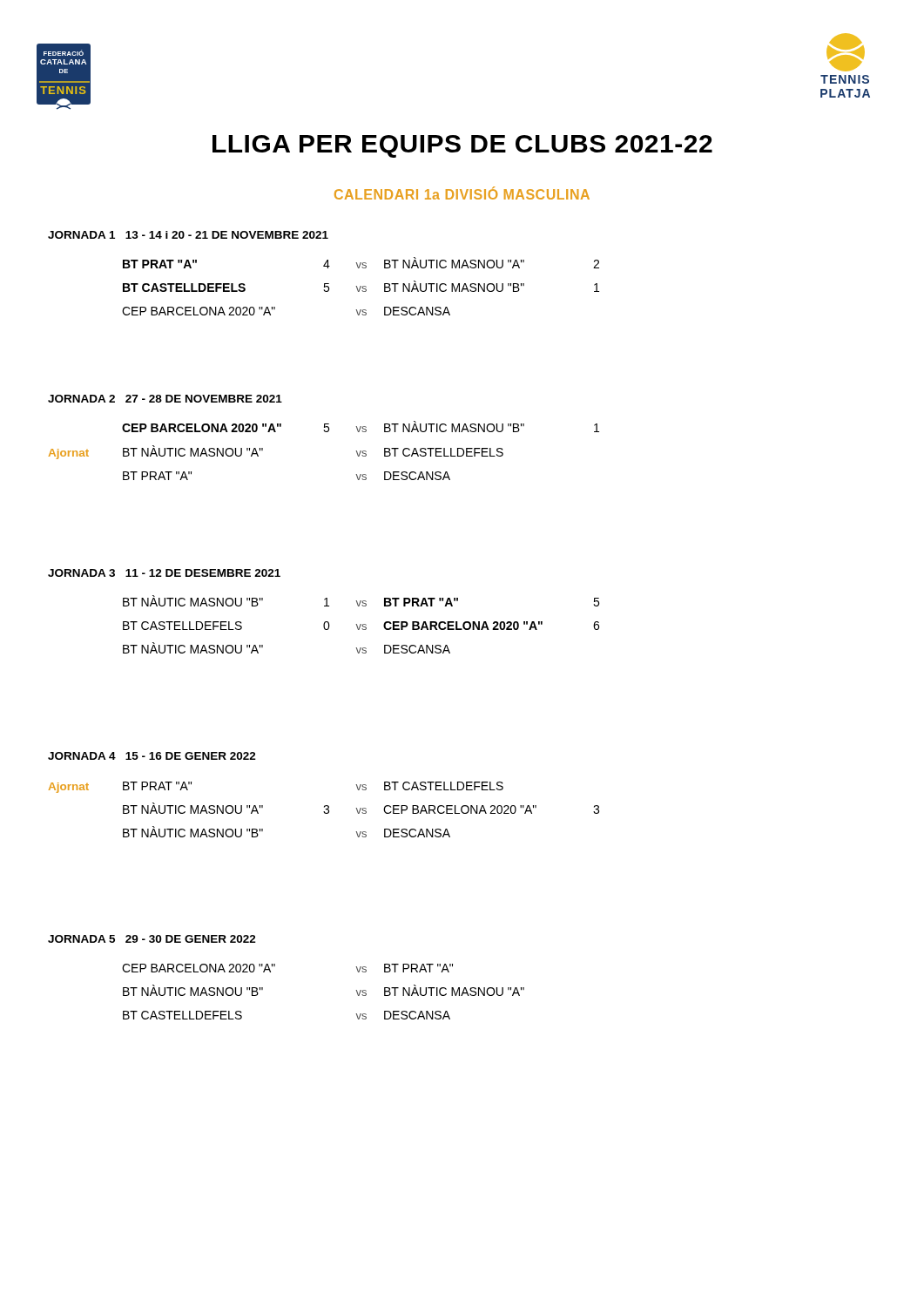
Task: Point to the element starting "JORNADA 1 13 -"
Action: pos(188,235)
